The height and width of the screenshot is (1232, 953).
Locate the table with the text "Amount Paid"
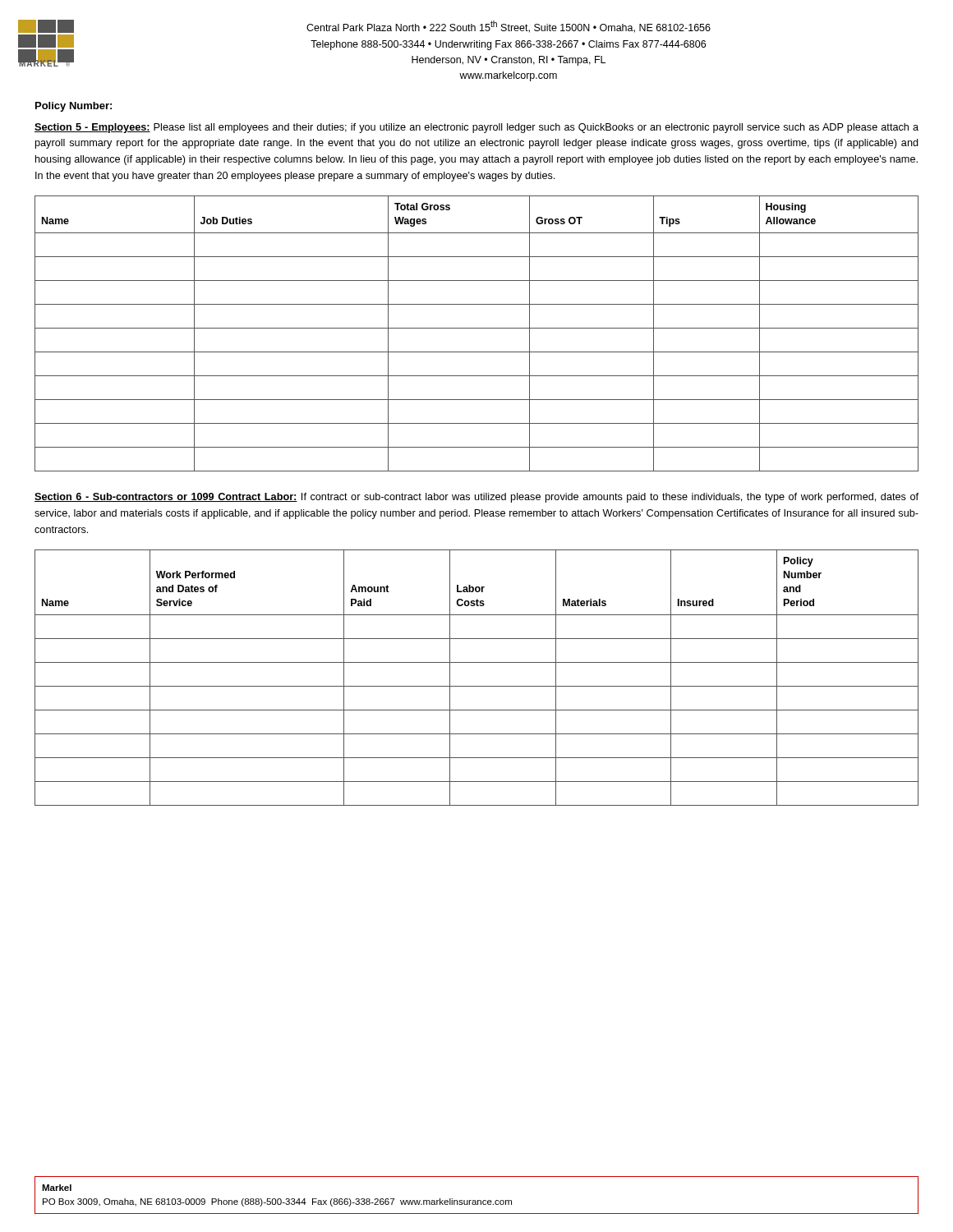tap(476, 678)
